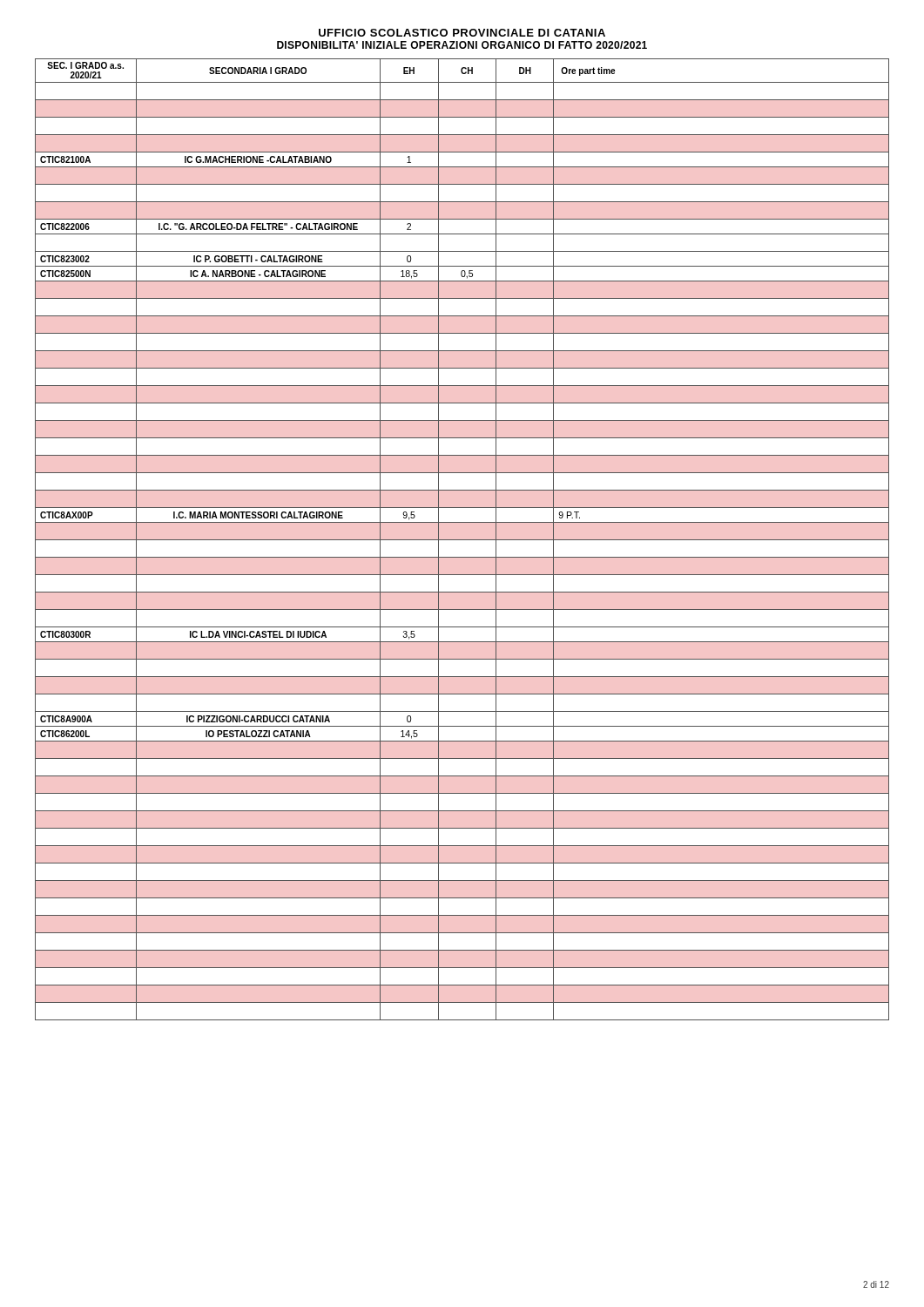The width and height of the screenshot is (924, 1307).
Task: Locate the table with the text "I.C. "G. ARCOLEO-DA FELTRE" -"
Action: click(x=462, y=539)
